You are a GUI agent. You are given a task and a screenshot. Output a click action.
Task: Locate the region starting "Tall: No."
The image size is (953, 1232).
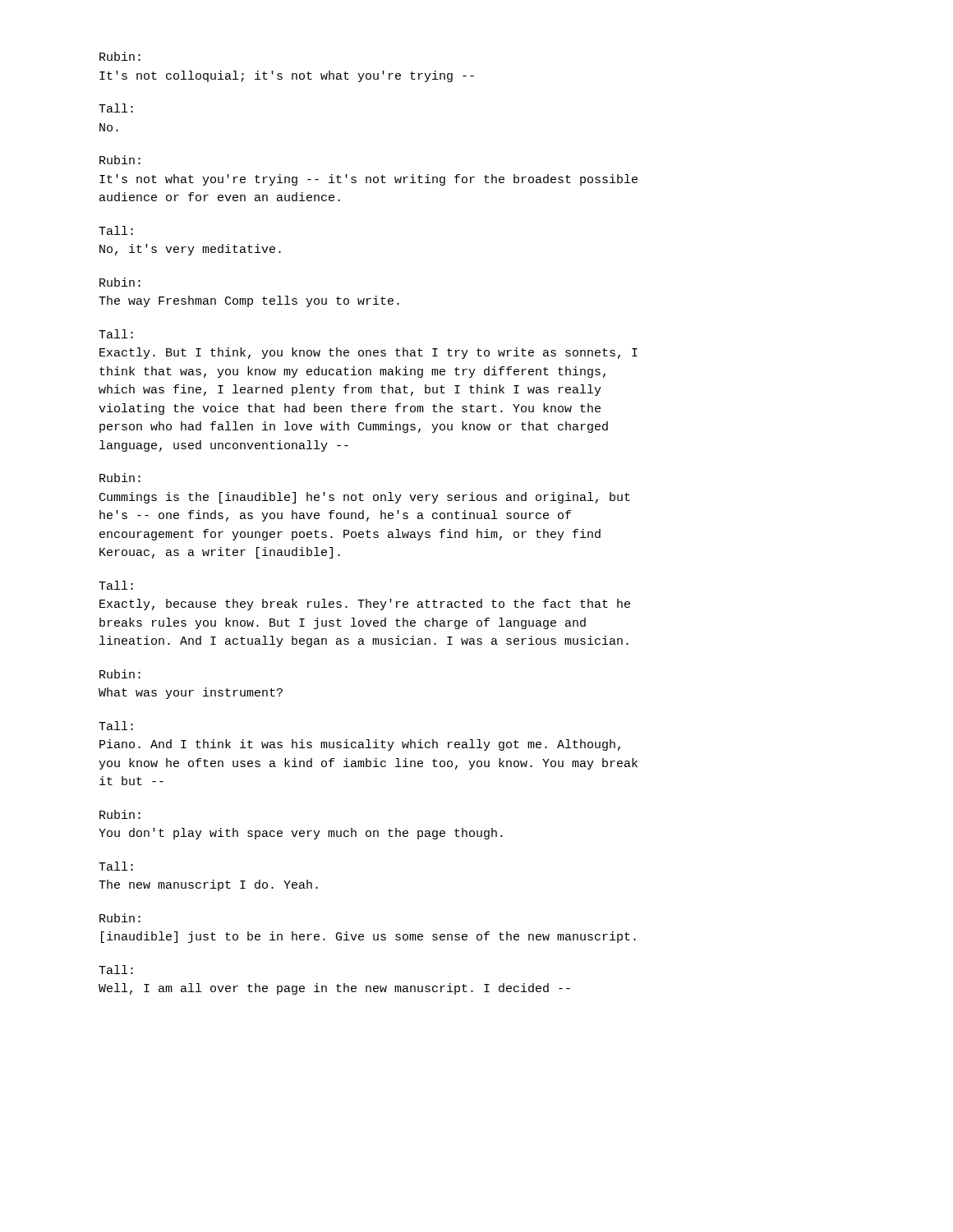[116, 108]
